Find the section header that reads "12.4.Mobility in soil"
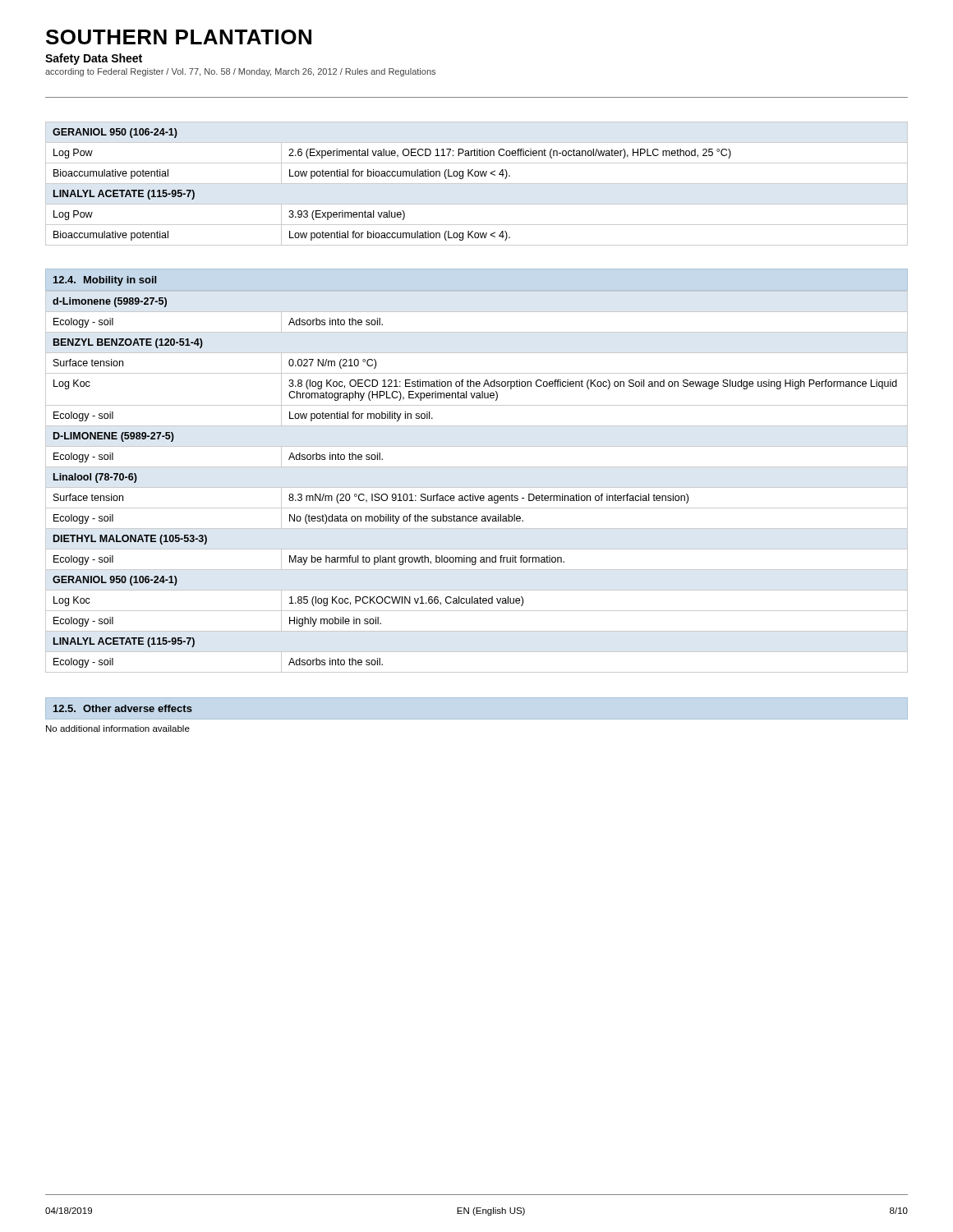This screenshot has width=953, height=1232. (105, 281)
